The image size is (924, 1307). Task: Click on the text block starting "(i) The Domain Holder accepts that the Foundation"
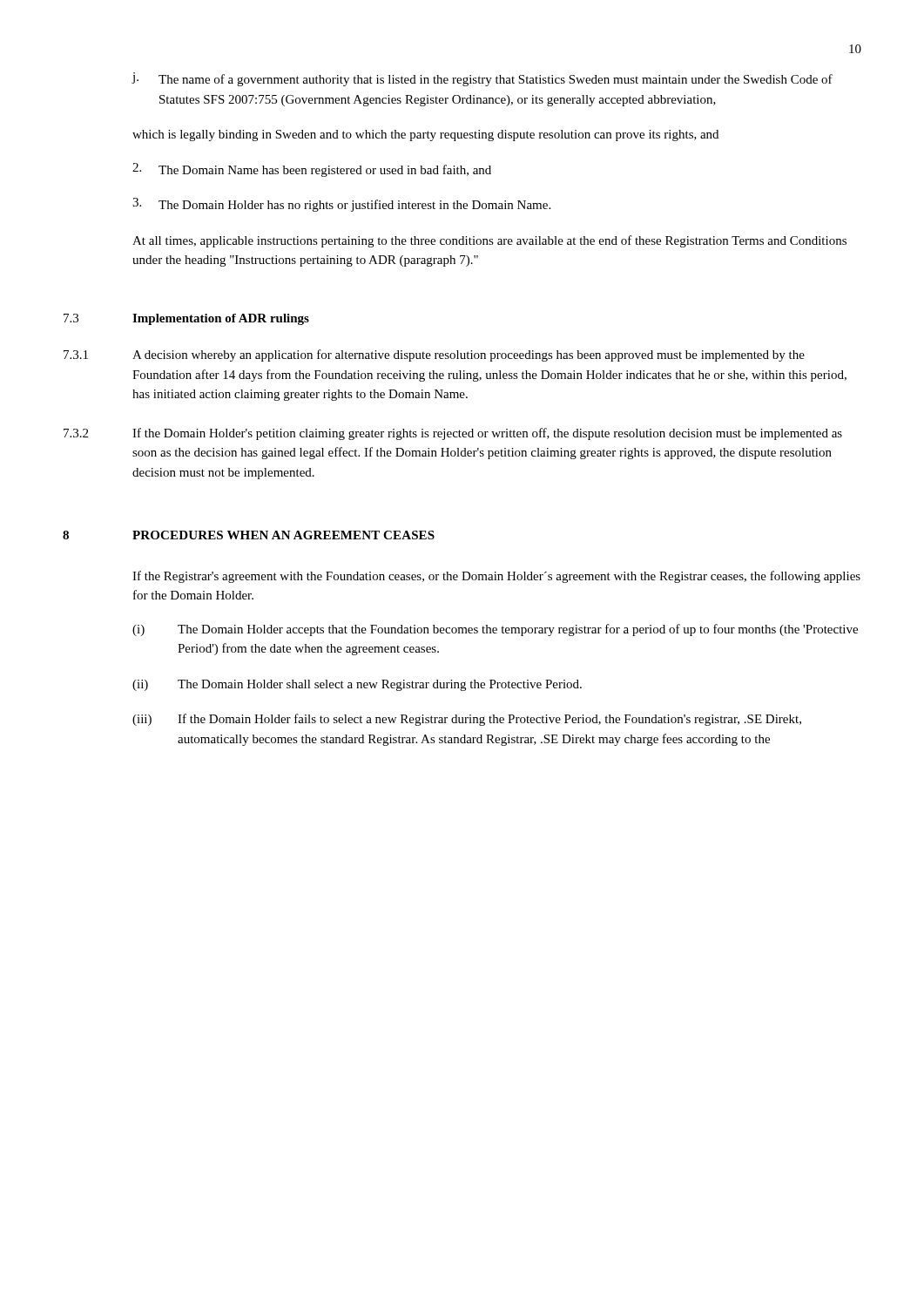(x=497, y=639)
